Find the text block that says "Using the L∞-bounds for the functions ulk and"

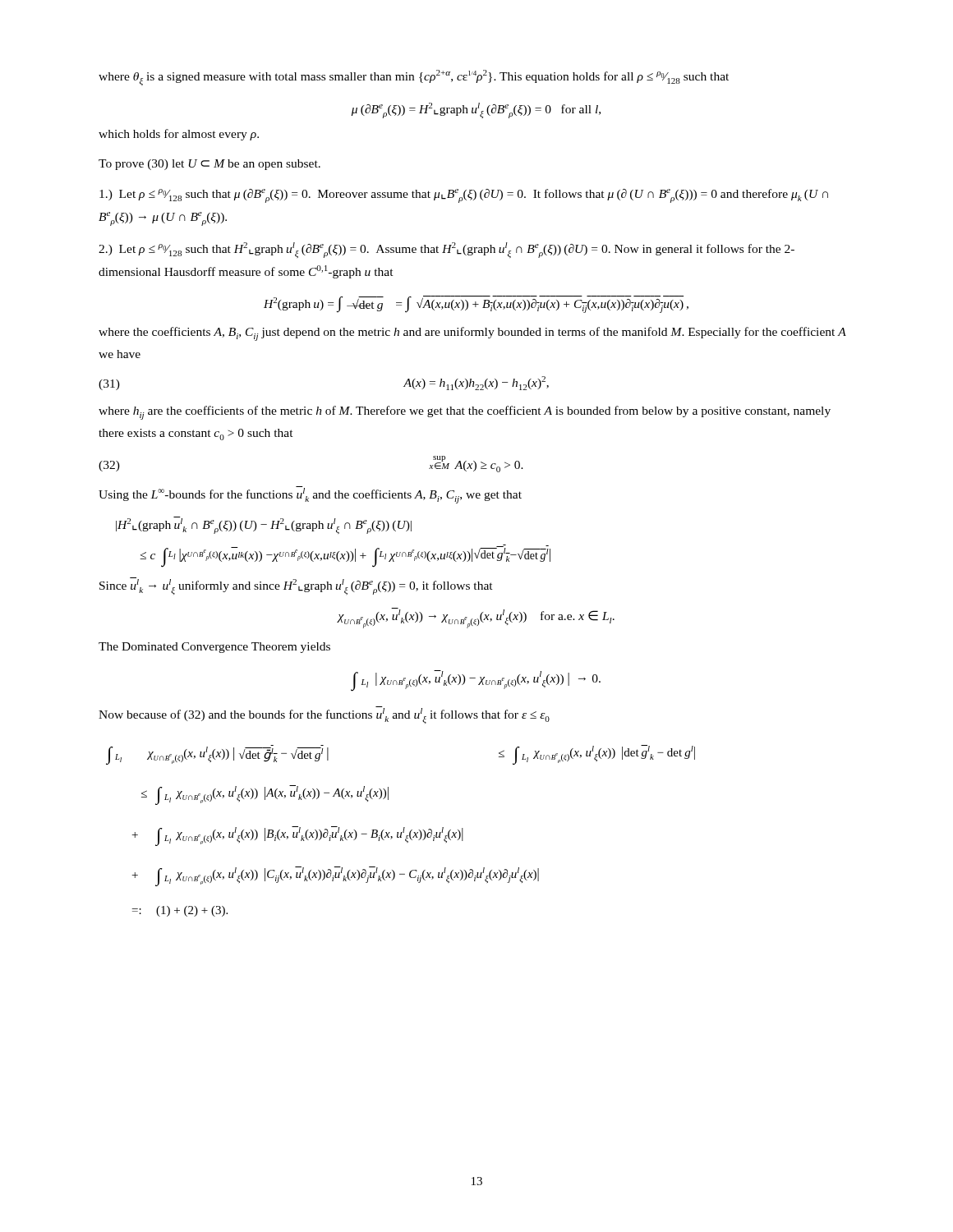[x=310, y=494]
